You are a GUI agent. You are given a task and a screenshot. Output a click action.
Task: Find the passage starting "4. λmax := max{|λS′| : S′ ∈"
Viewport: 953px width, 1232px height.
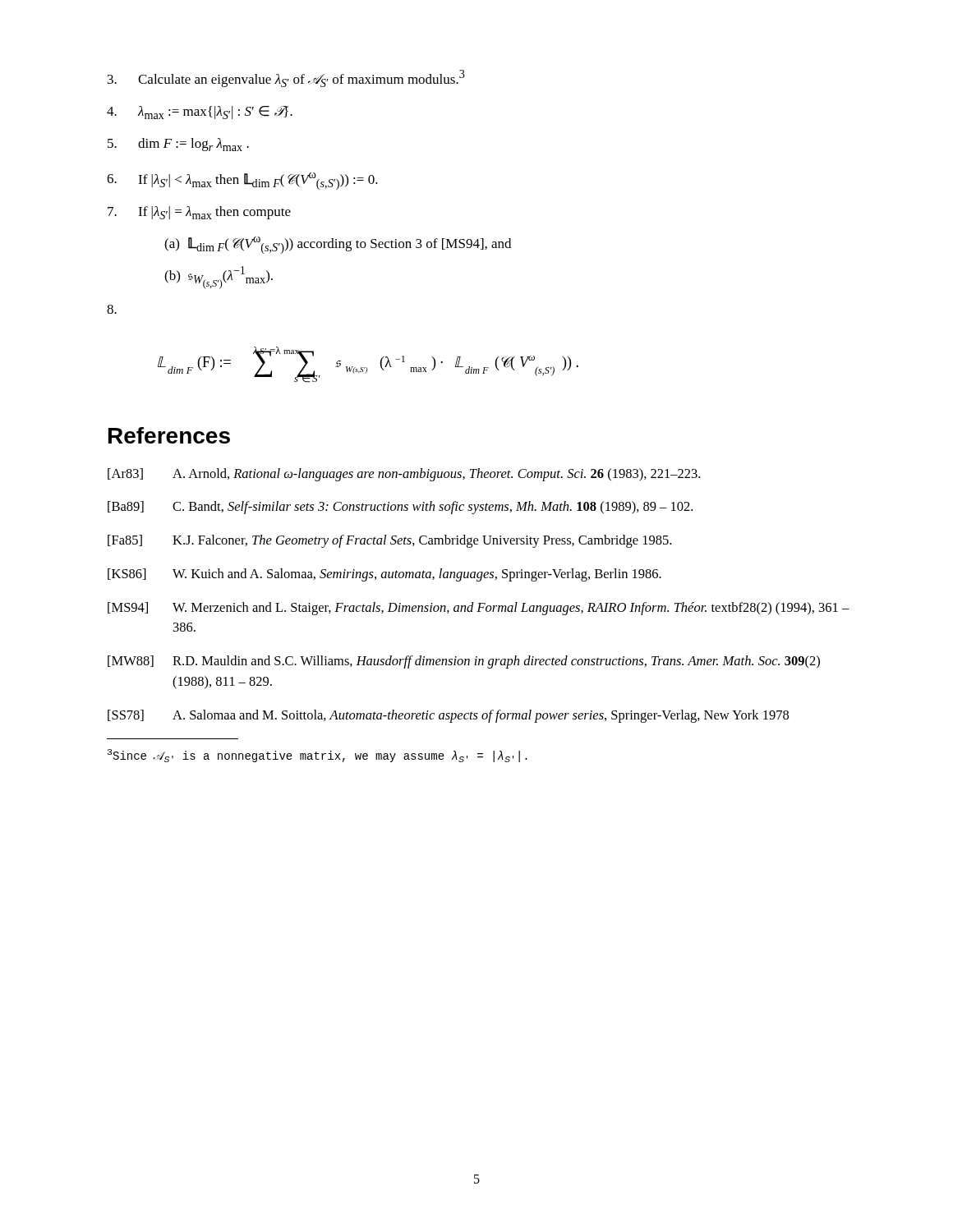click(x=200, y=113)
